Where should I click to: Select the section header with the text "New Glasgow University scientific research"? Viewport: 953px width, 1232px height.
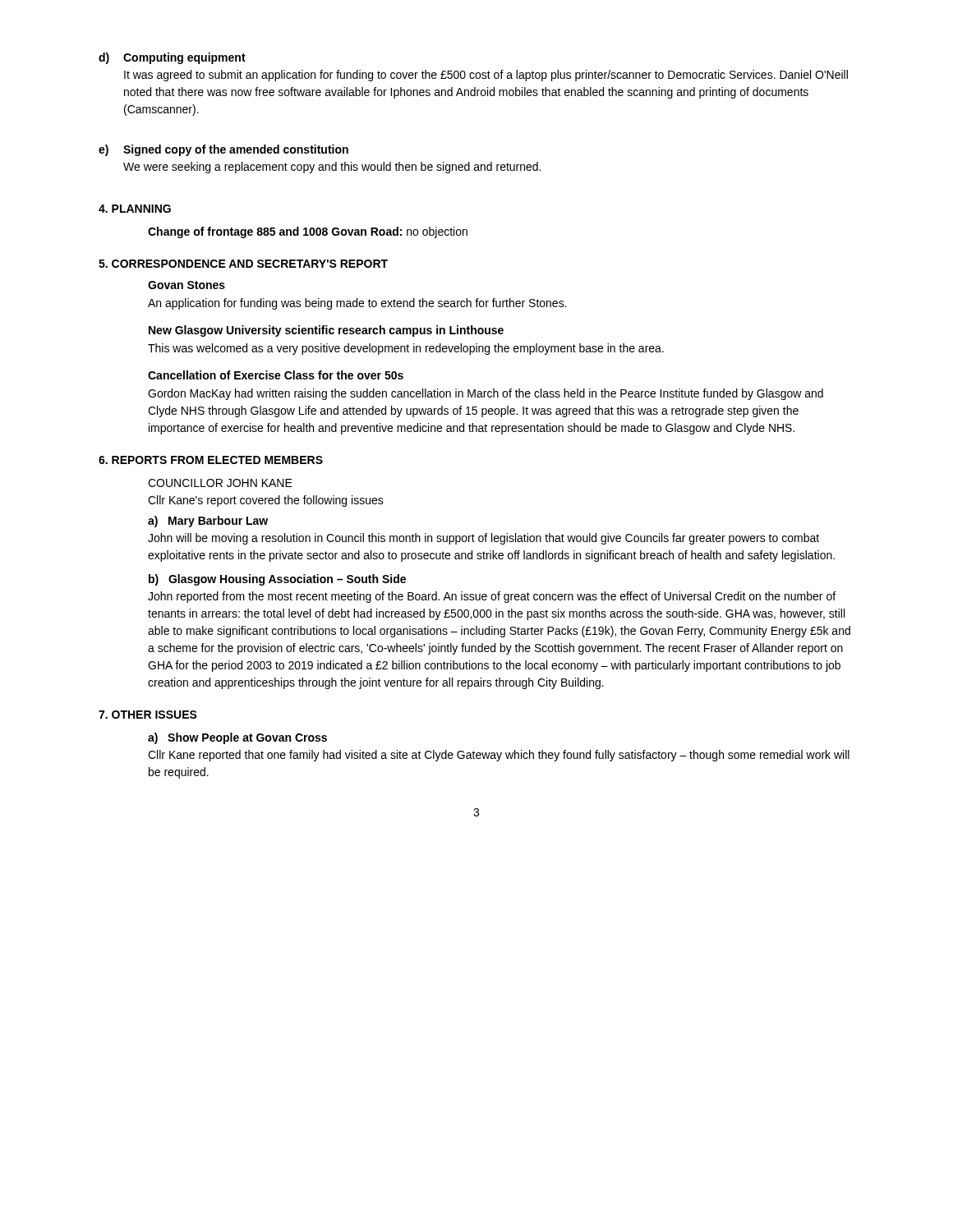326,330
